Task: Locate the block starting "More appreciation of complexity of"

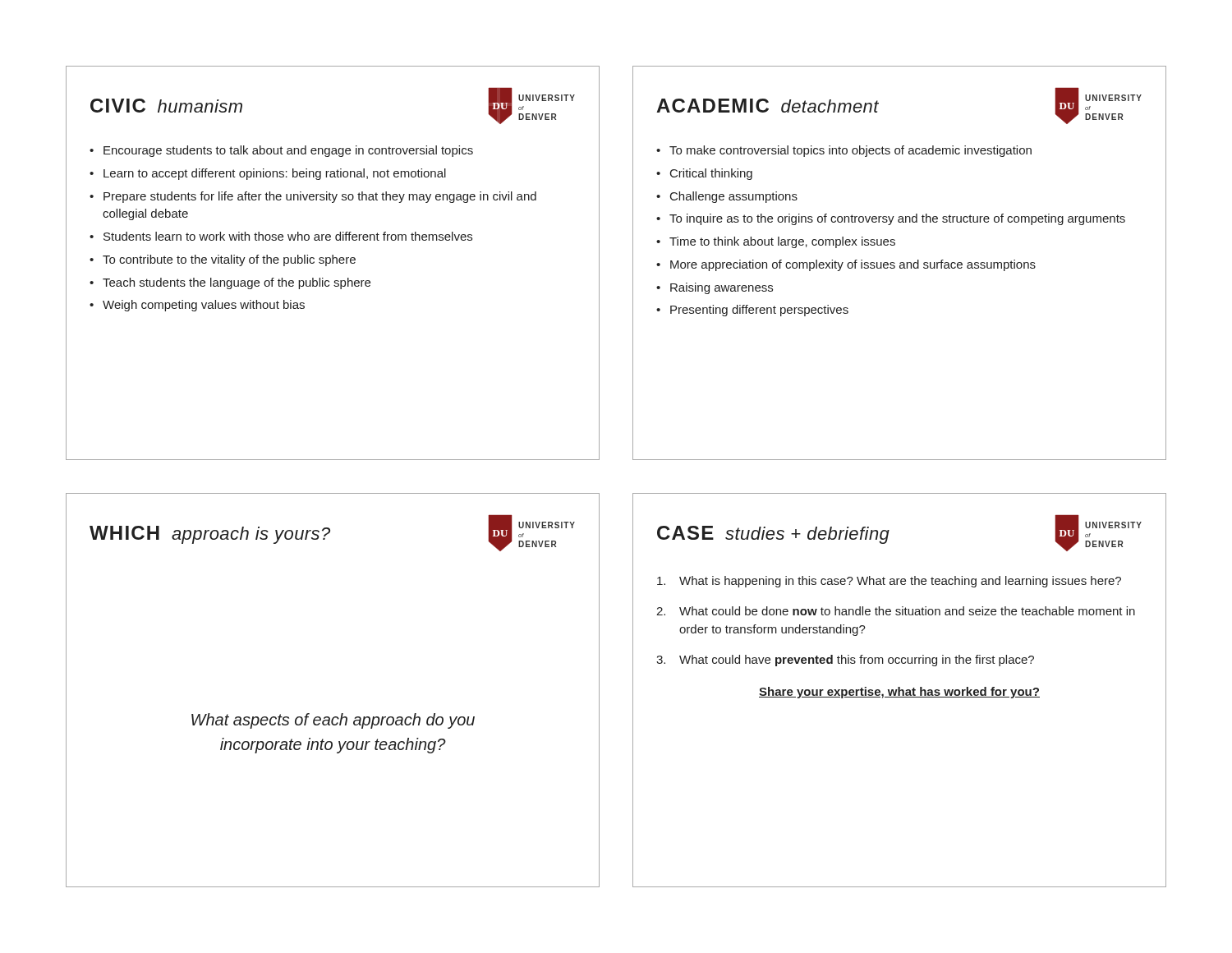Action: [x=853, y=264]
